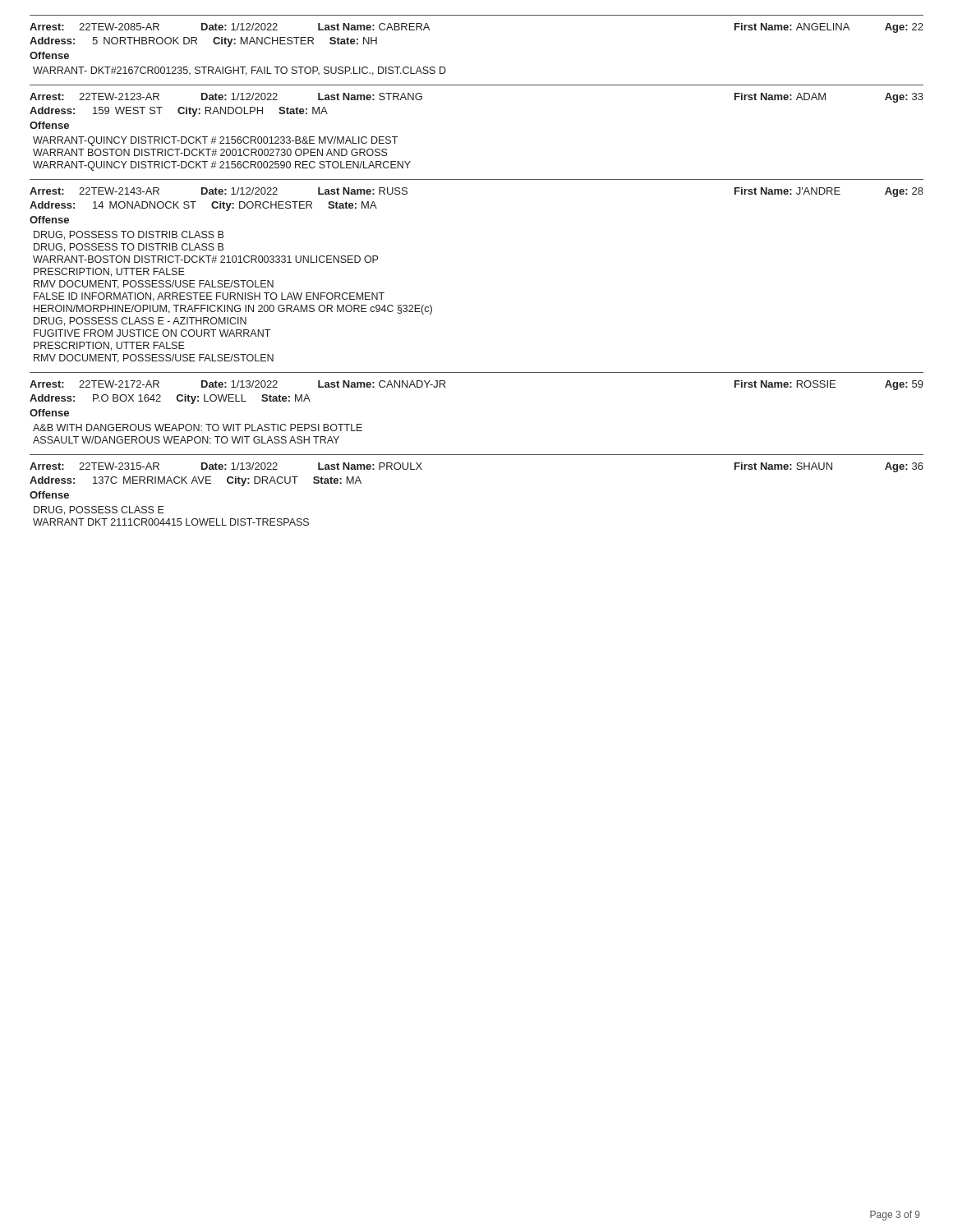Navigate to the block starting "FALSE ID INFORMATION, ARRESTEE FURNISH TO LAW ENFORCEMENT"

pyautogui.click(x=209, y=296)
